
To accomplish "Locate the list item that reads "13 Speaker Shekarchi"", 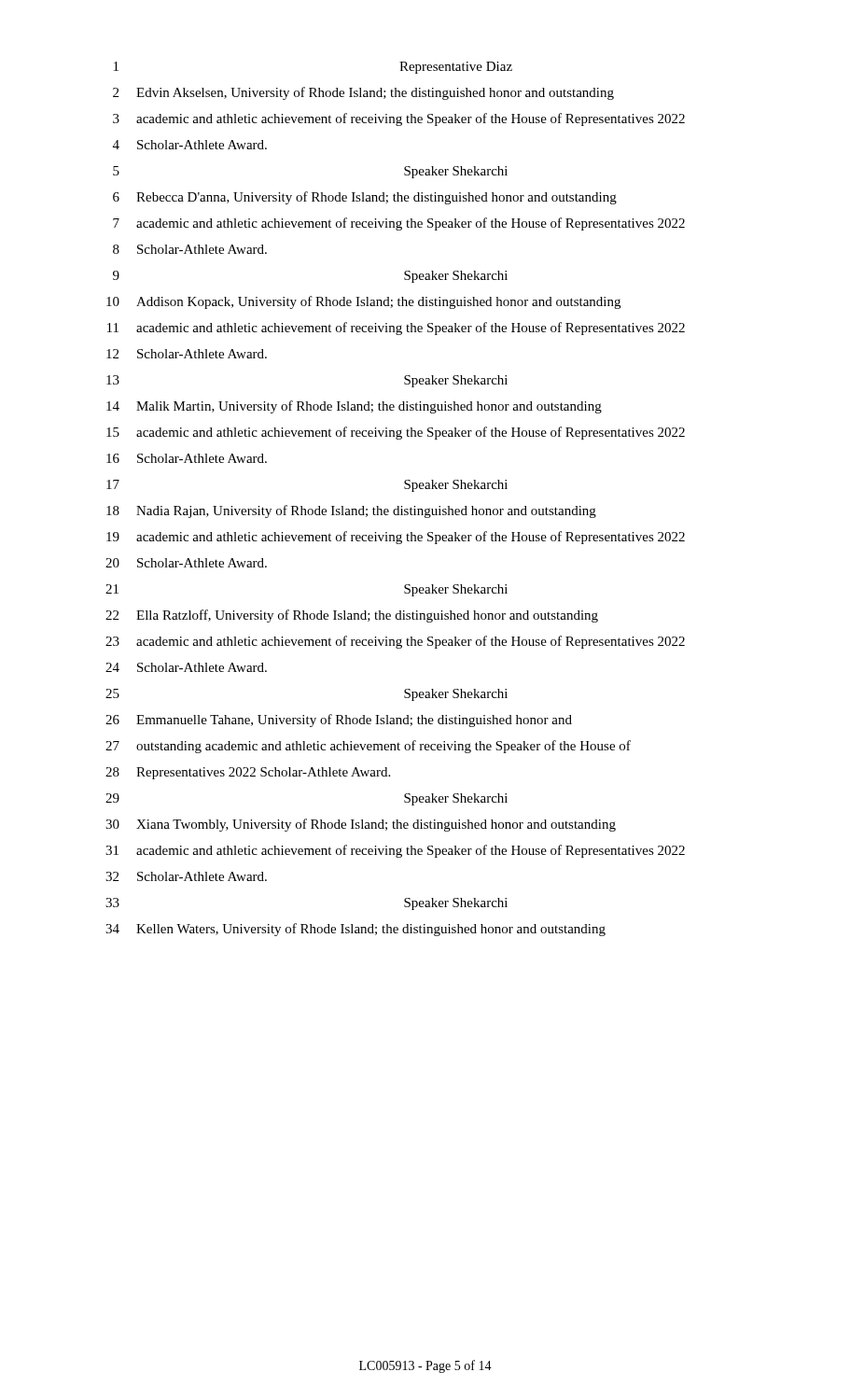I will (425, 380).
